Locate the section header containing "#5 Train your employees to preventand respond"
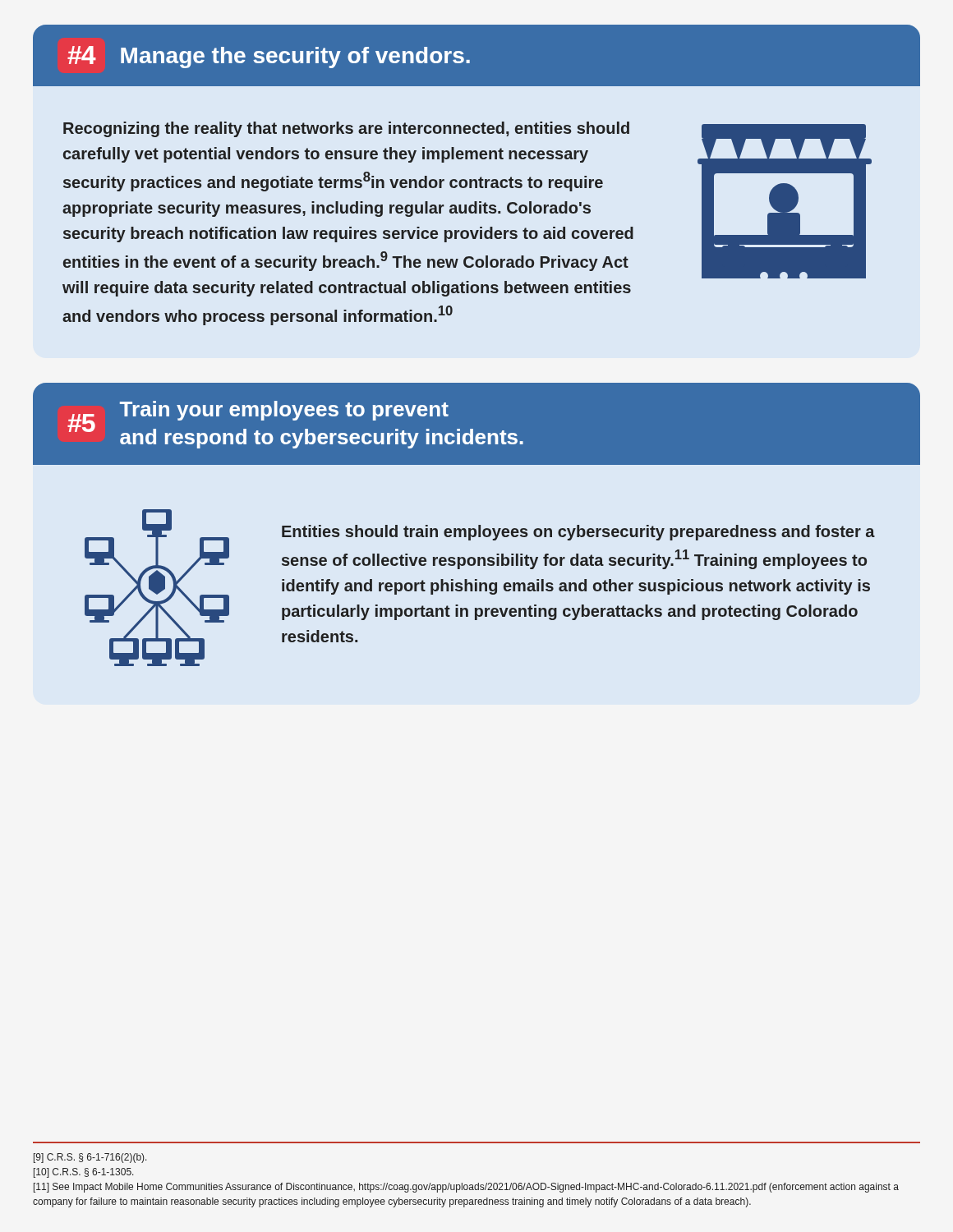This screenshot has height=1232, width=953. (291, 424)
